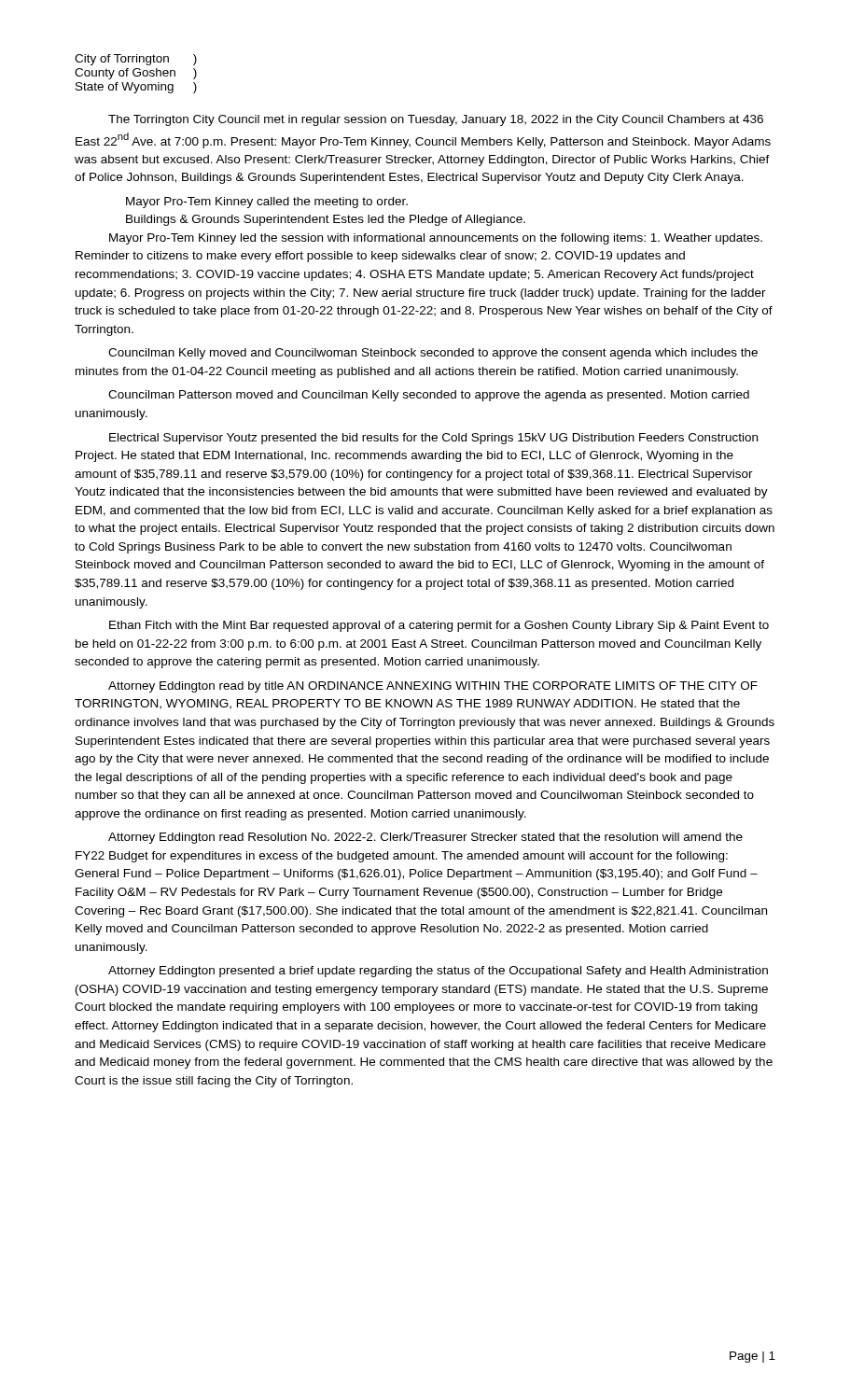Viewport: 850px width, 1400px height.
Task: Point to the block beginning "City of Torrington ) County of"
Action: [136, 72]
